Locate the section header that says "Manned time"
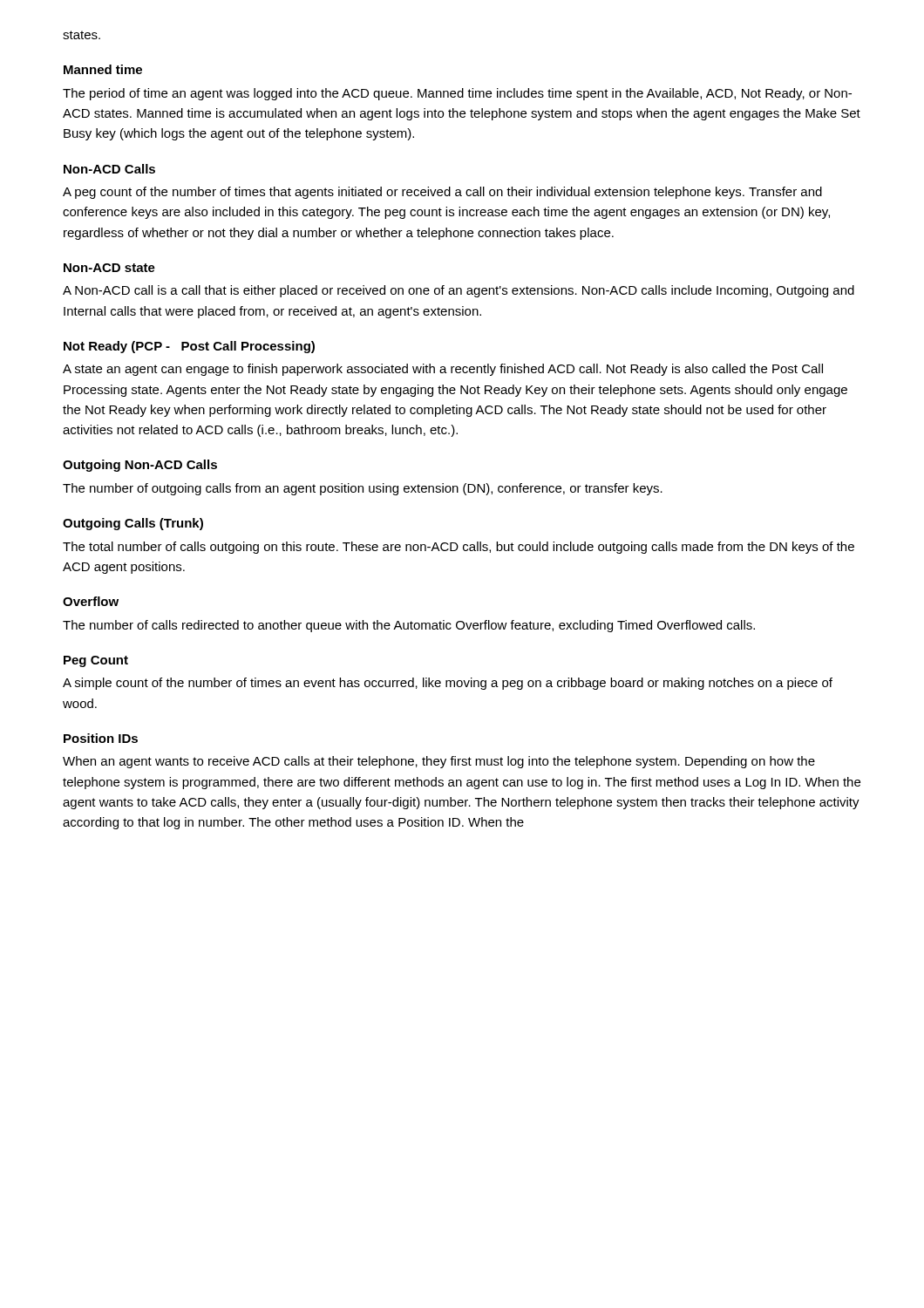Image resolution: width=924 pixels, height=1308 pixels. tap(103, 70)
